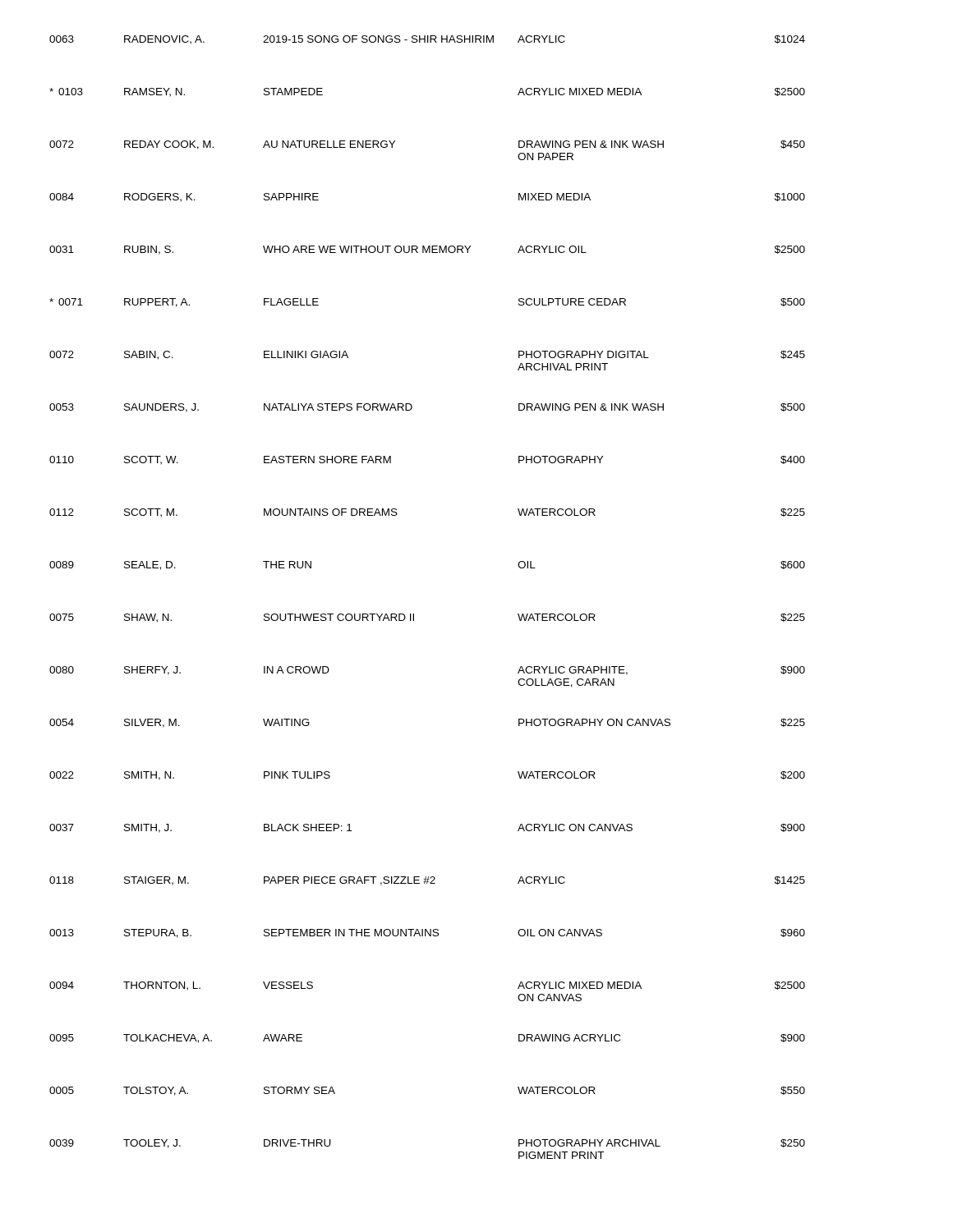This screenshot has width=953, height=1232.
Task: Point to the block beginning "0110 SCOTT, W. EASTERN SHORE"
Action: tap(59, 460)
